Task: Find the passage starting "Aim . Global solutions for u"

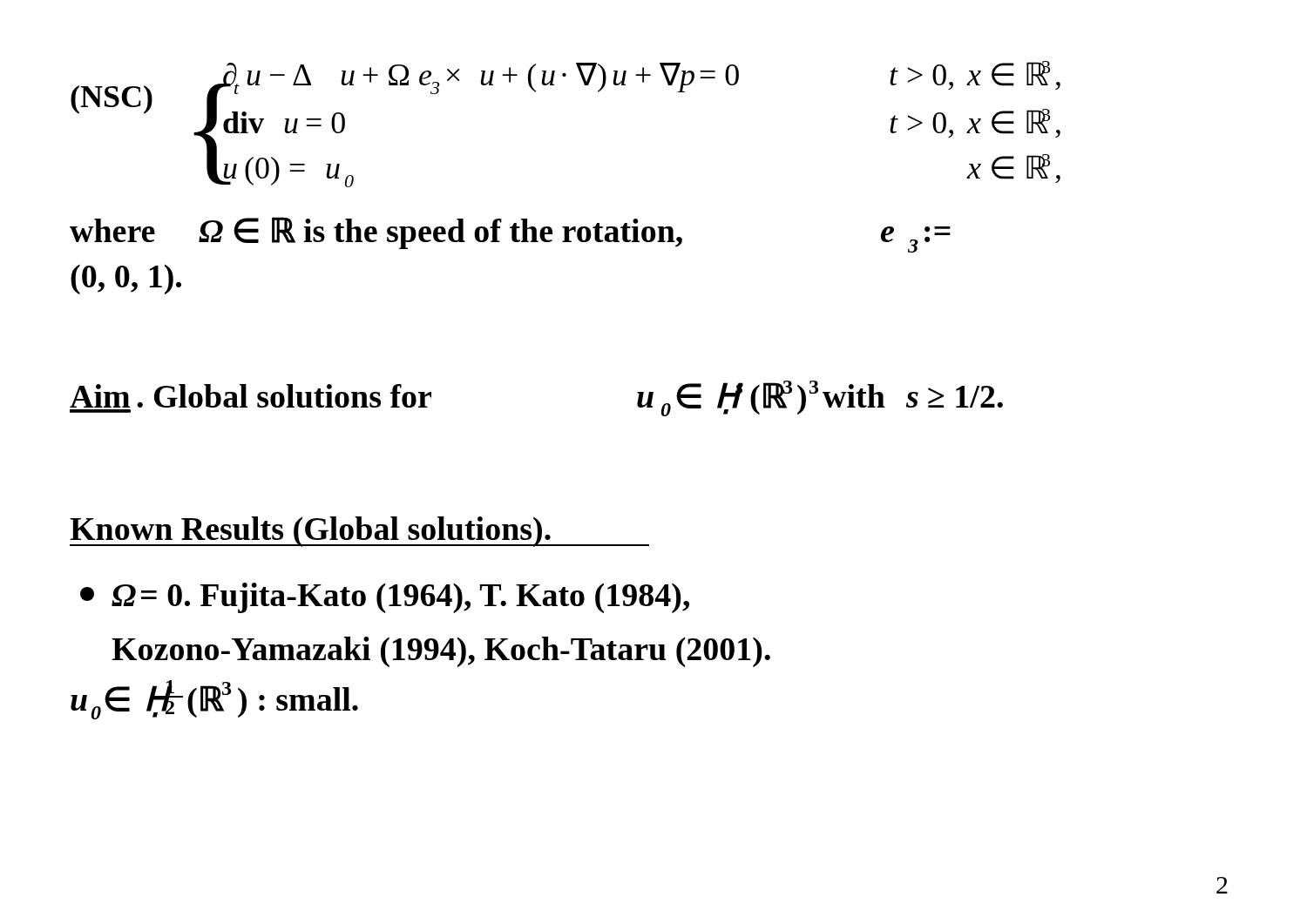Action: pyautogui.click(x=654, y=396)
